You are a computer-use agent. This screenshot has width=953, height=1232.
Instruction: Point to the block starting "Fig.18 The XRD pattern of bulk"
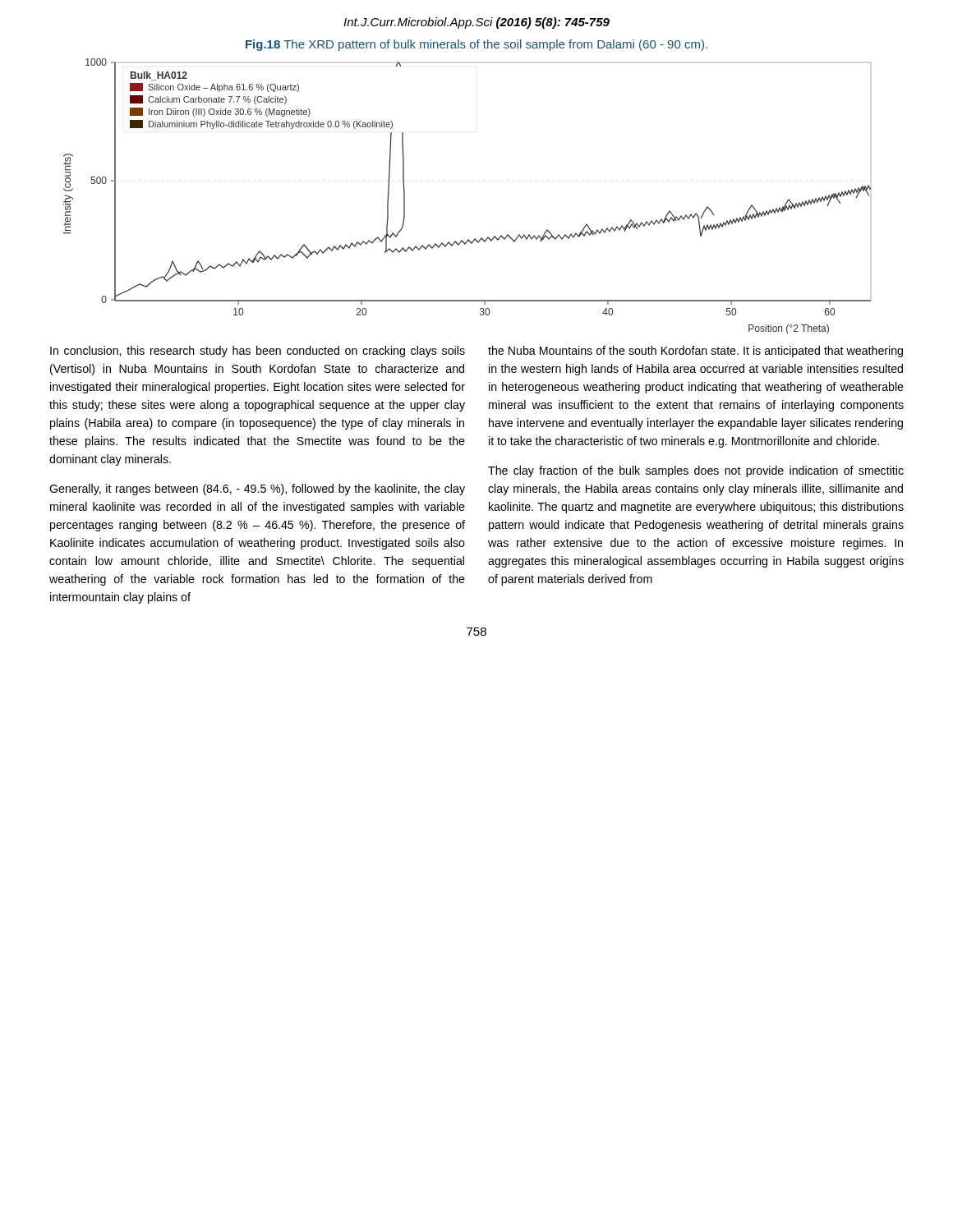point(476,44)
